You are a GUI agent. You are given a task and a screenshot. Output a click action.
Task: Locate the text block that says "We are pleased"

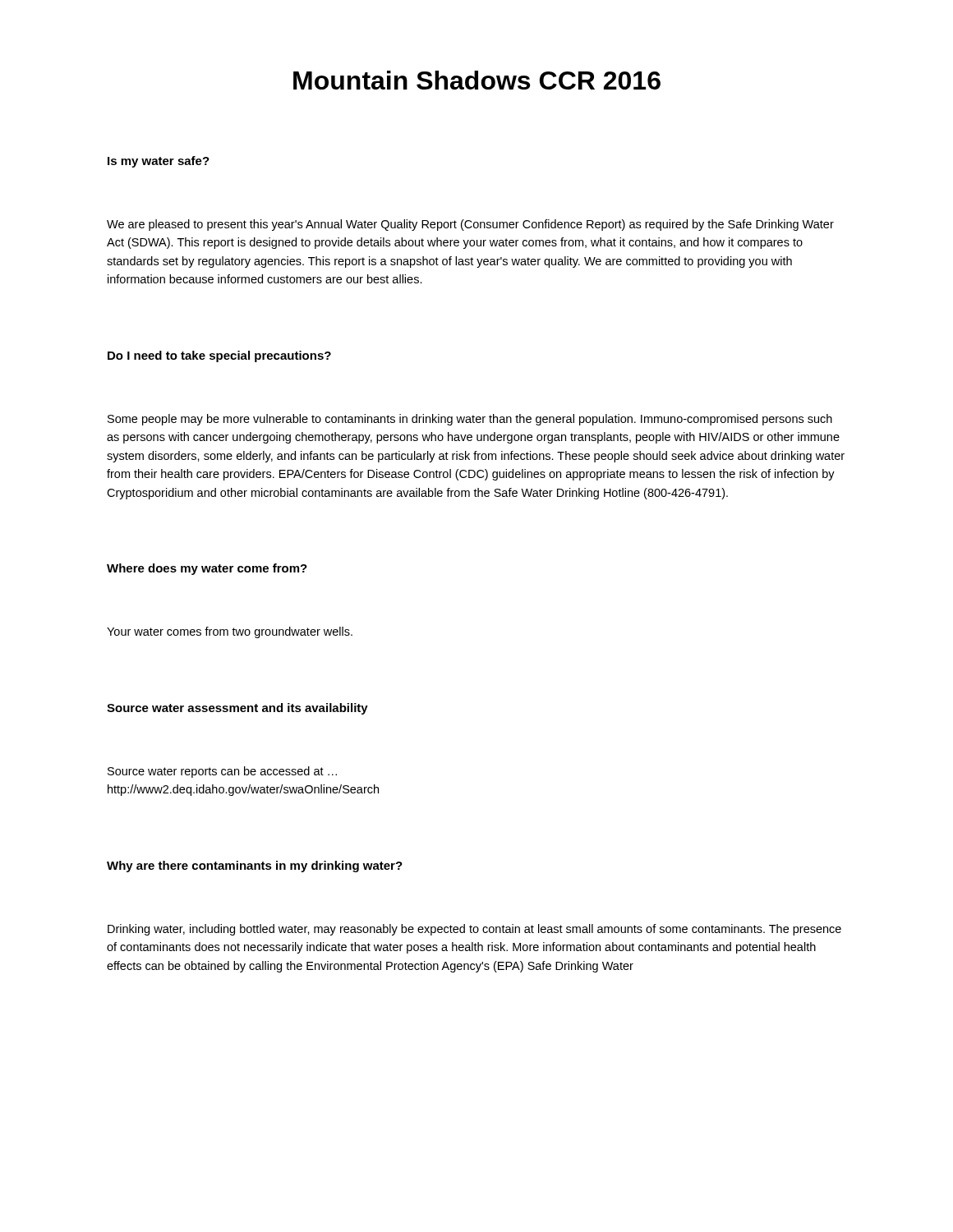tap(470, 252)
